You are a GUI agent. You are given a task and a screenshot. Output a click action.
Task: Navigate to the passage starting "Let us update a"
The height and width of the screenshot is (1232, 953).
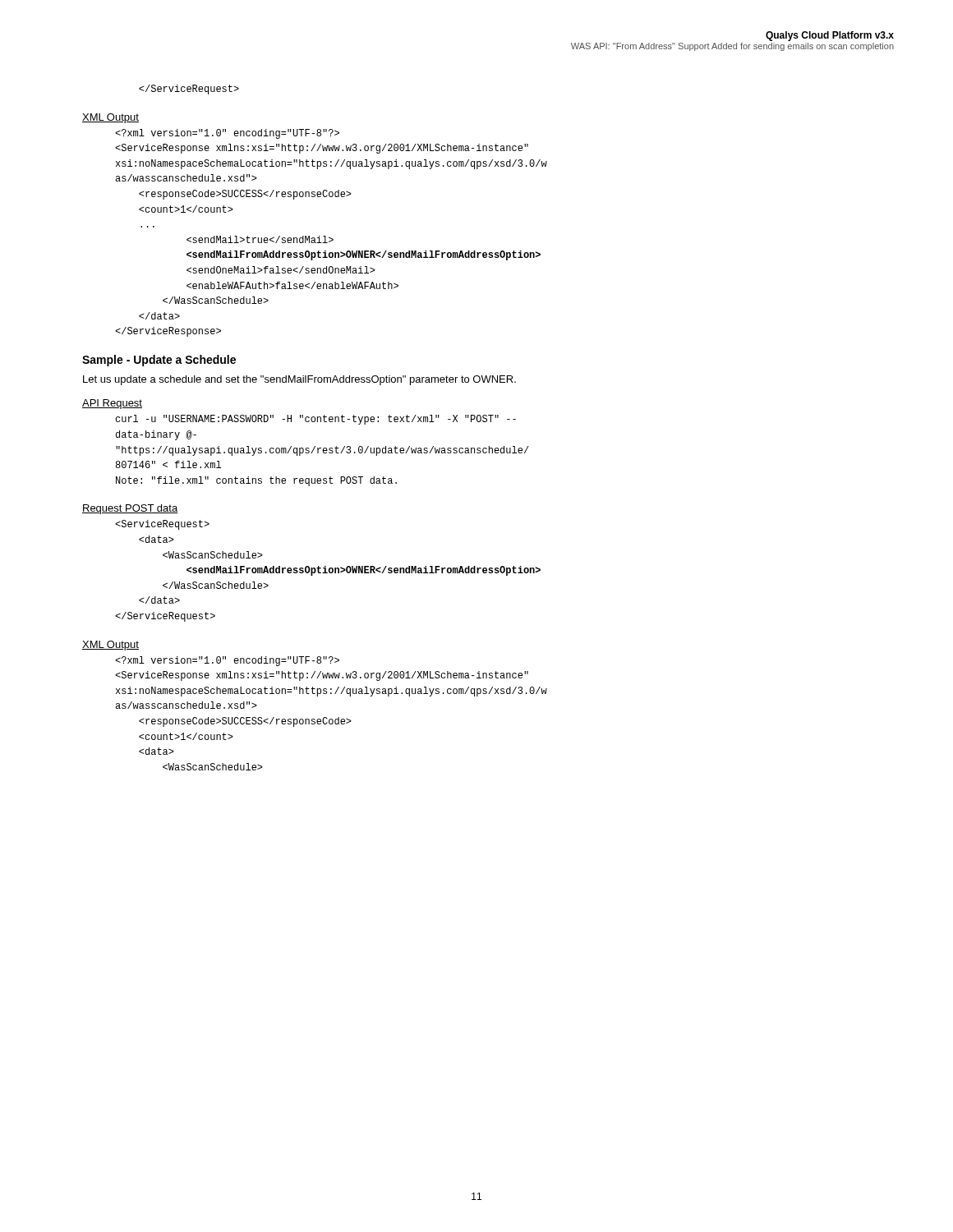(299, 379)
